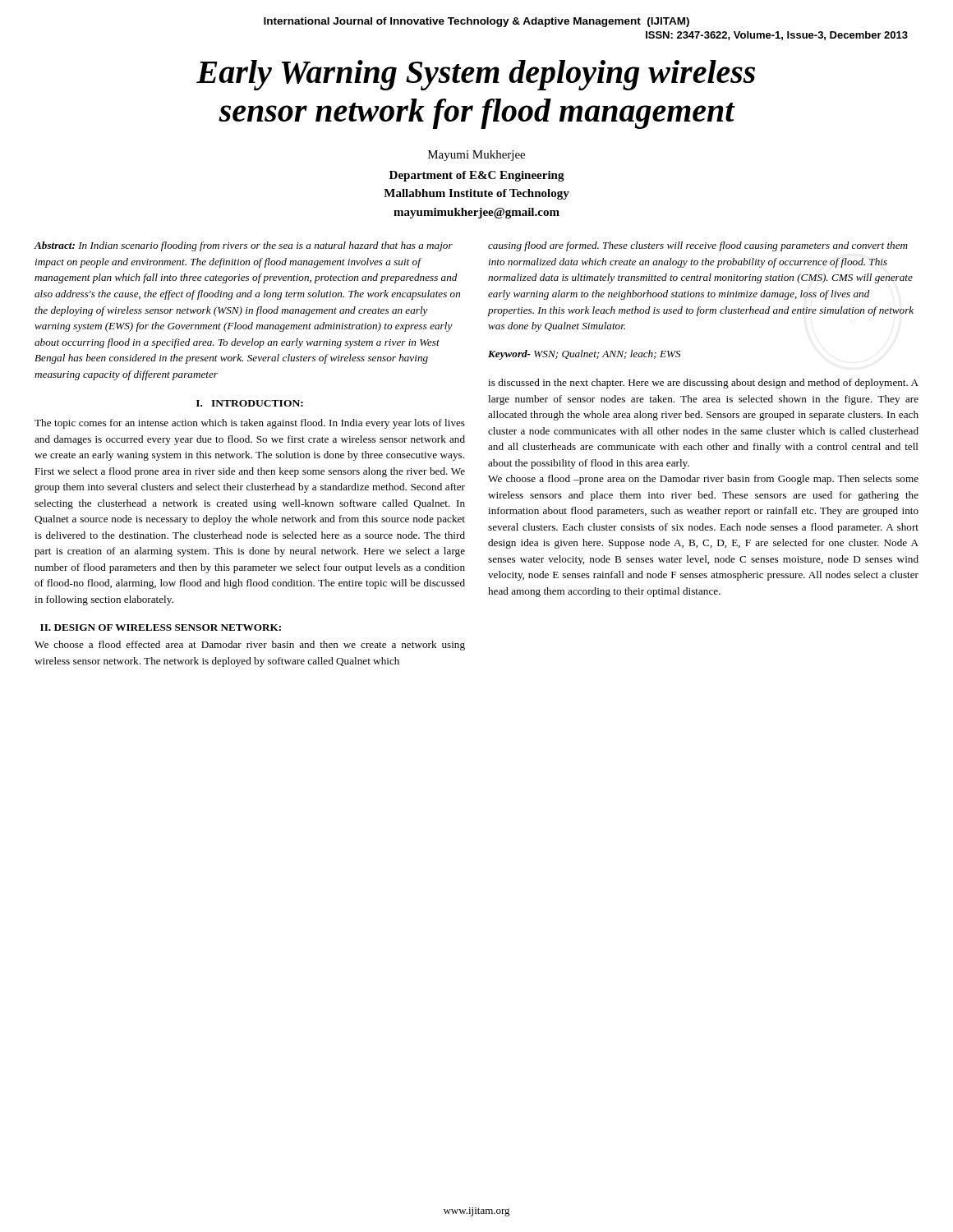Click on the text with the text "Keyword- WSN; Qualnet; ANN; leach; EWS"
The width and height of the screenshot is (953, 1232).
[x=584, y=353]
